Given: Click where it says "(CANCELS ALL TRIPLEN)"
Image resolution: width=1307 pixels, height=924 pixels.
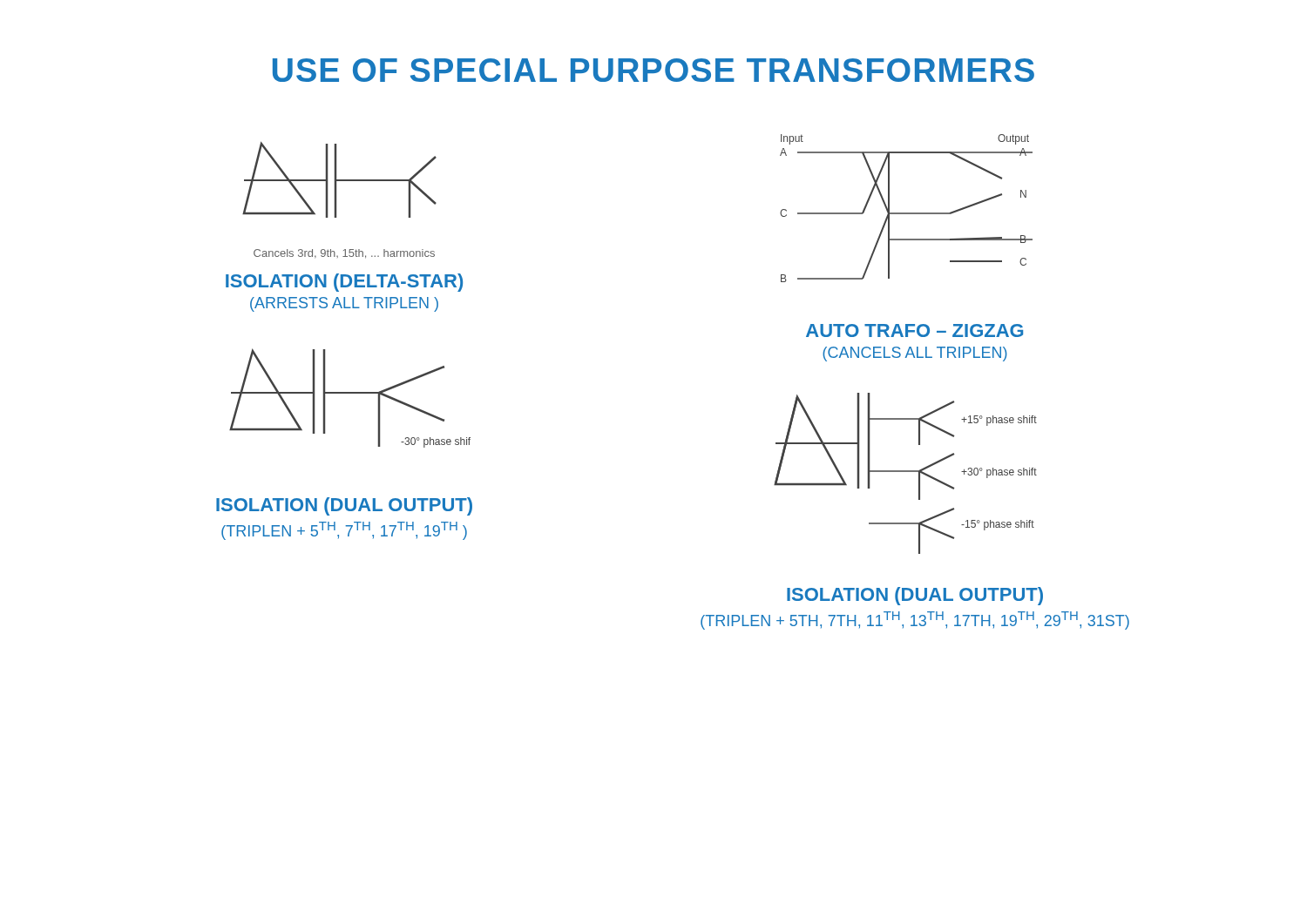Looking at the screenshot, I should click(915, 353).
